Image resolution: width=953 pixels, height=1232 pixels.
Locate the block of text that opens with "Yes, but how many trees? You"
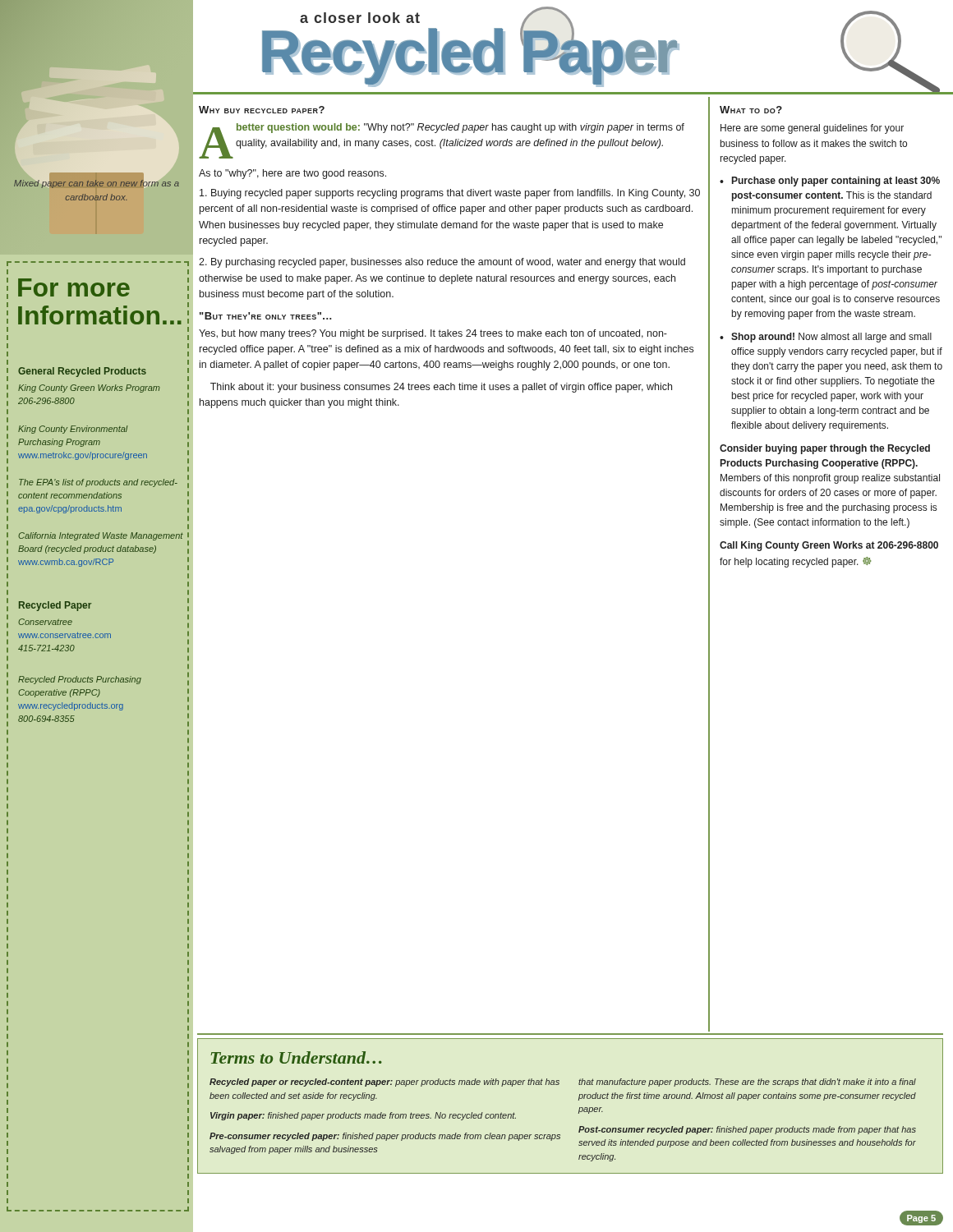pyautogui.click(x=446, y=349)
